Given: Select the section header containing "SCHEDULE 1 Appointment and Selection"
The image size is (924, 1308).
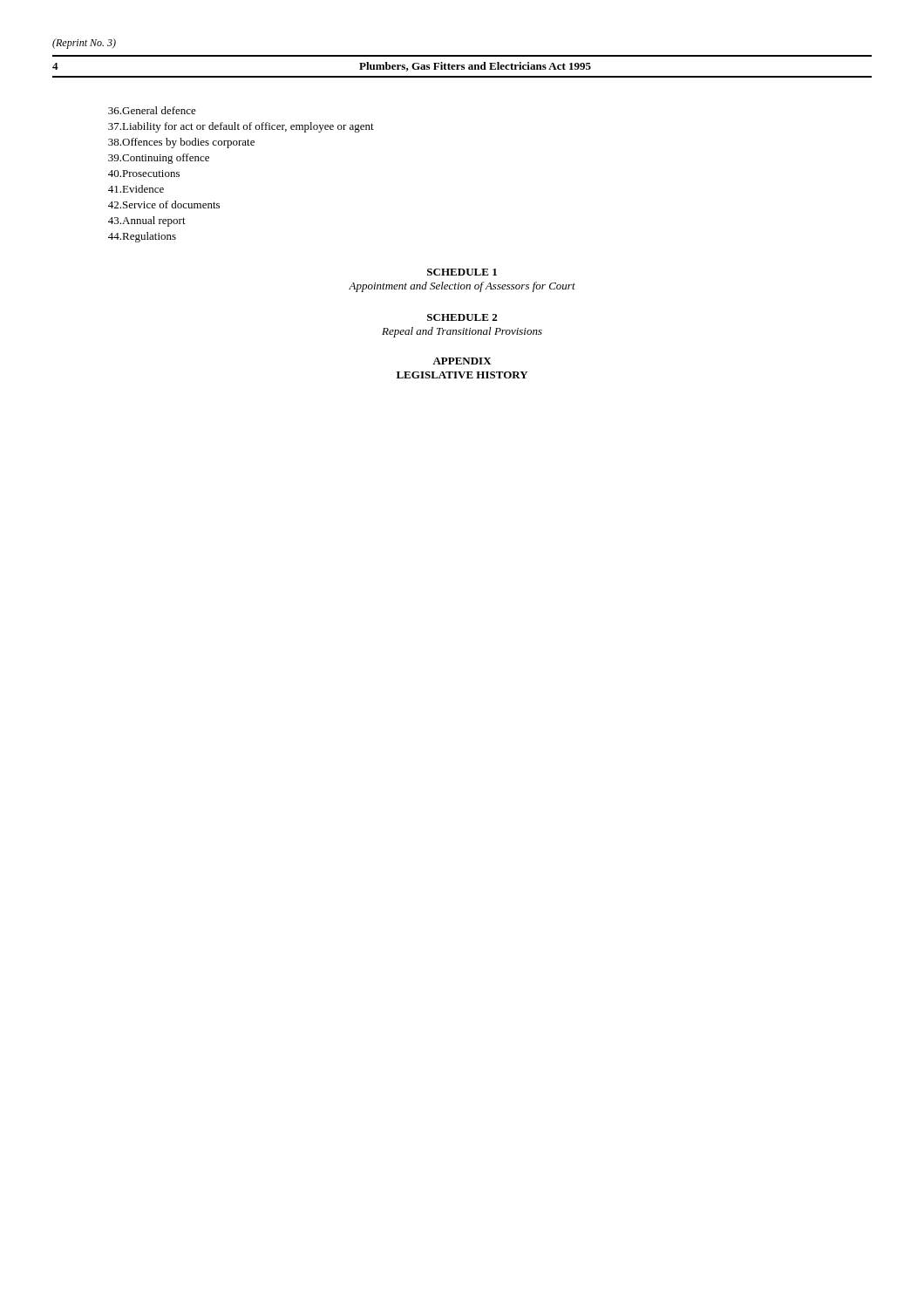Looking at the screenshot, I should pos(462,279).
